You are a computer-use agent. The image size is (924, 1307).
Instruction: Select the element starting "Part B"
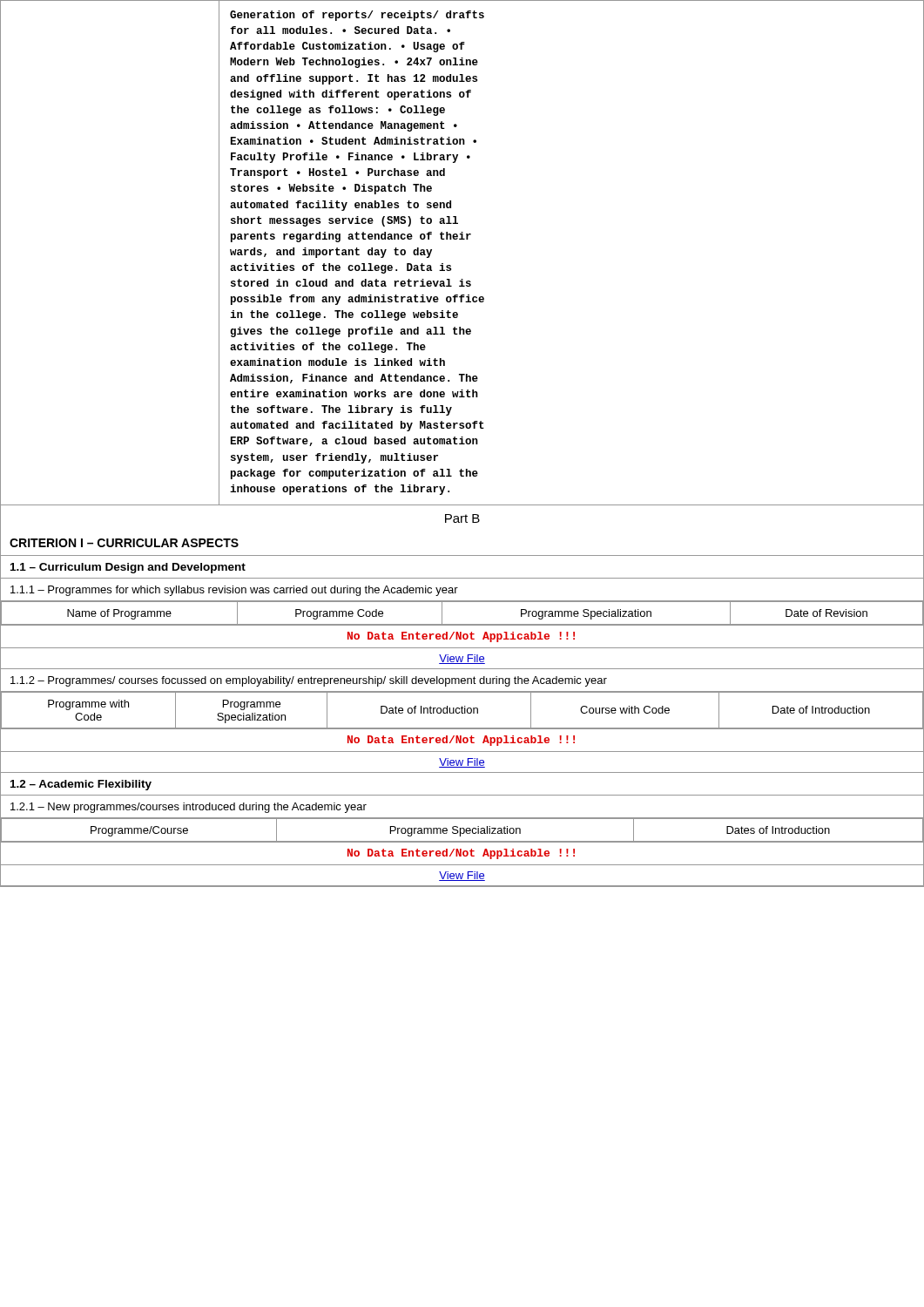[x=462, y=518]
